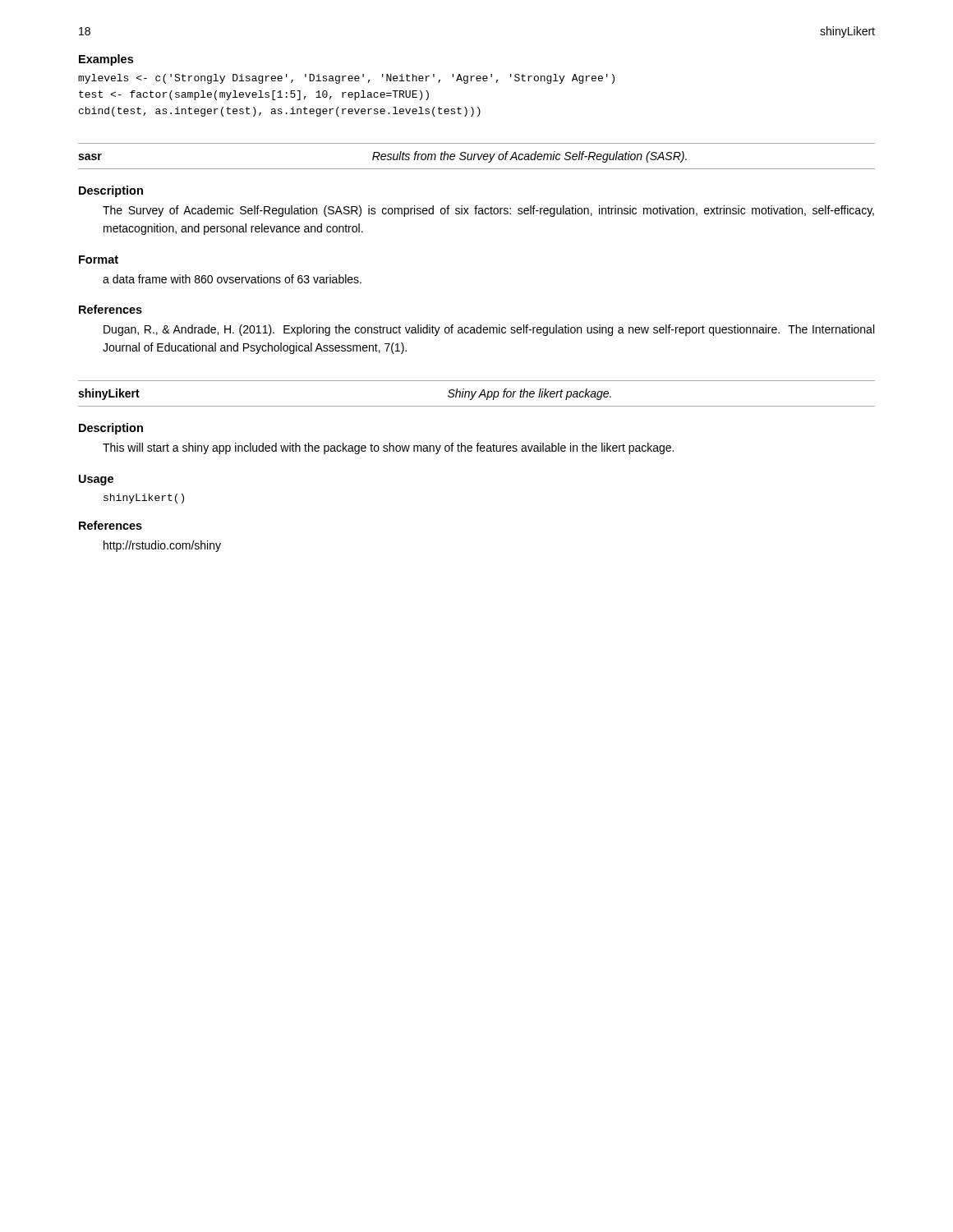Screen dimensions: 1232x953
Task: Locate the text block containing "a data frame with"
Action: (x=232, y=279)
